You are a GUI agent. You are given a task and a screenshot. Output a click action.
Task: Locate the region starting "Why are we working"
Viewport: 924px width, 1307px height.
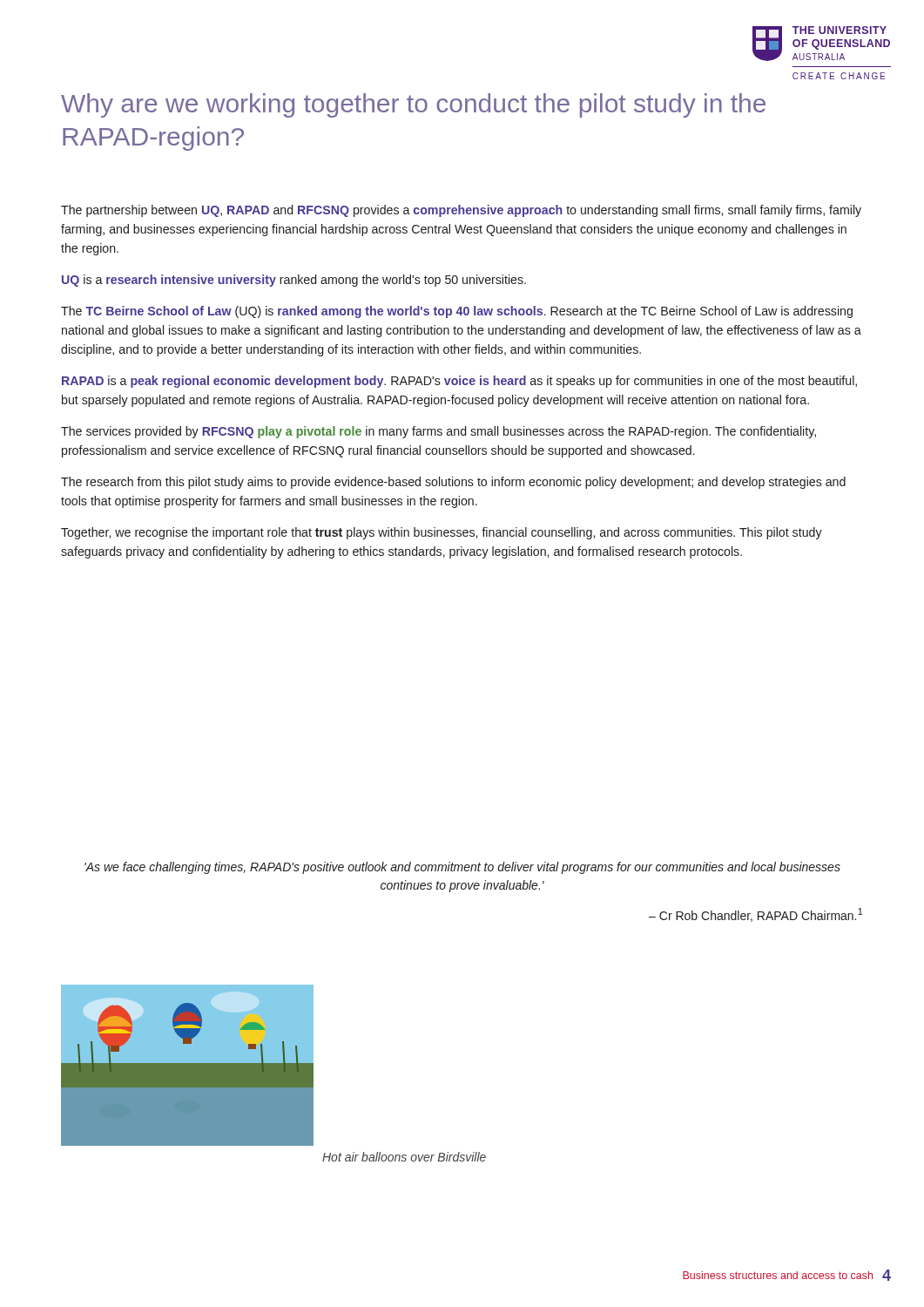tap(462, 120)
